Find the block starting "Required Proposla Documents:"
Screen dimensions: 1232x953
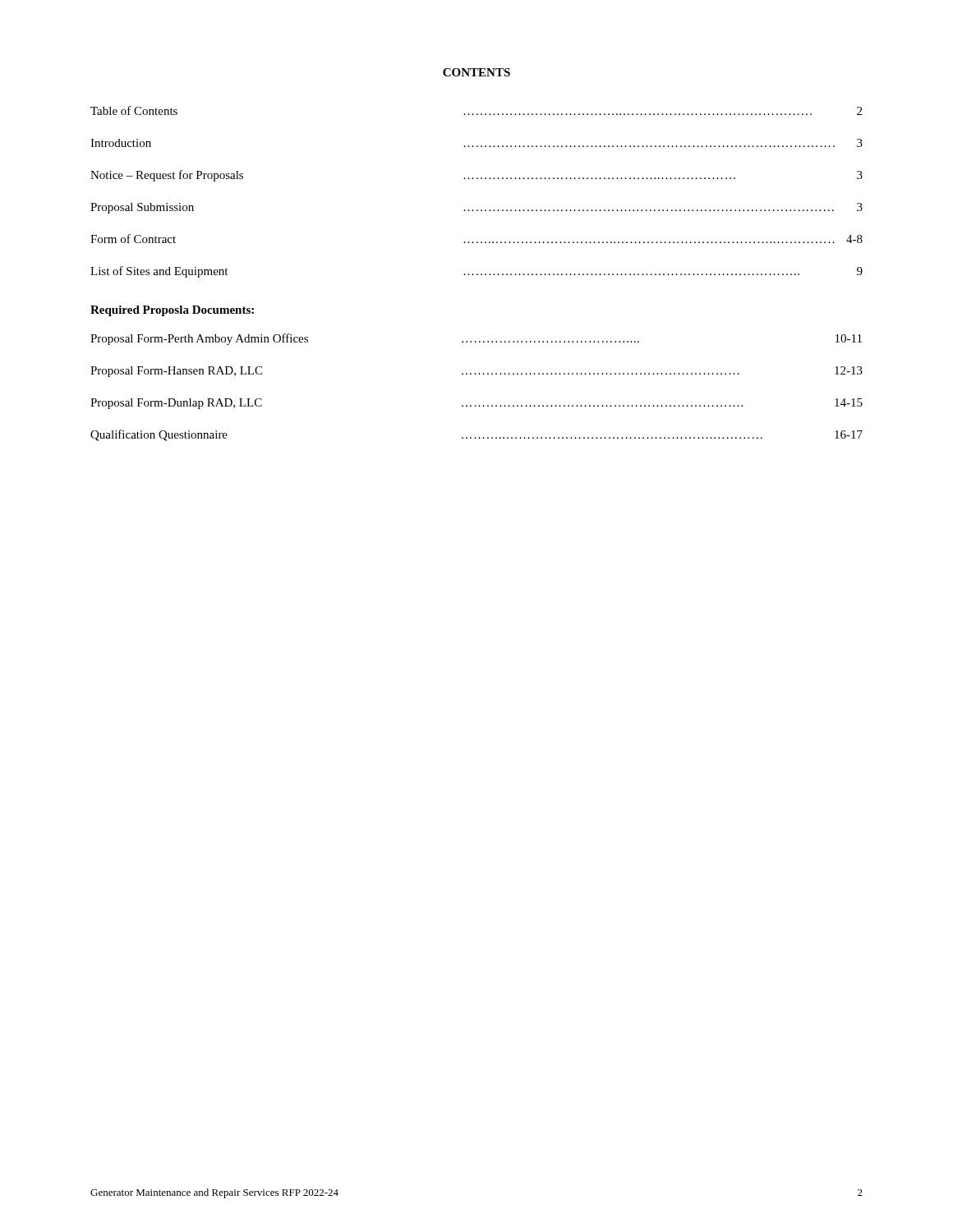click(x=173, y=310)
